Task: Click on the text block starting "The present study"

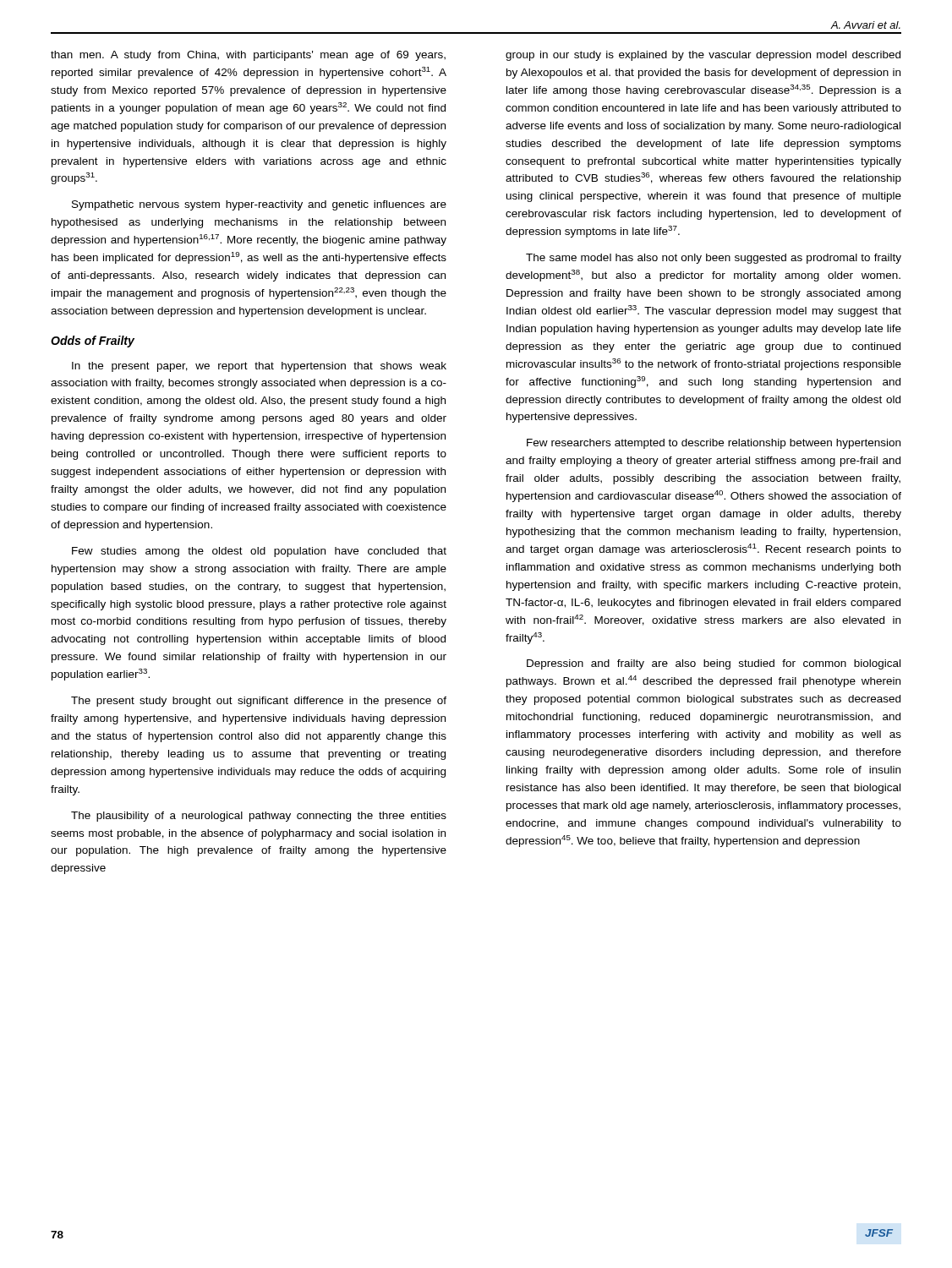Action: click(249, 746)
